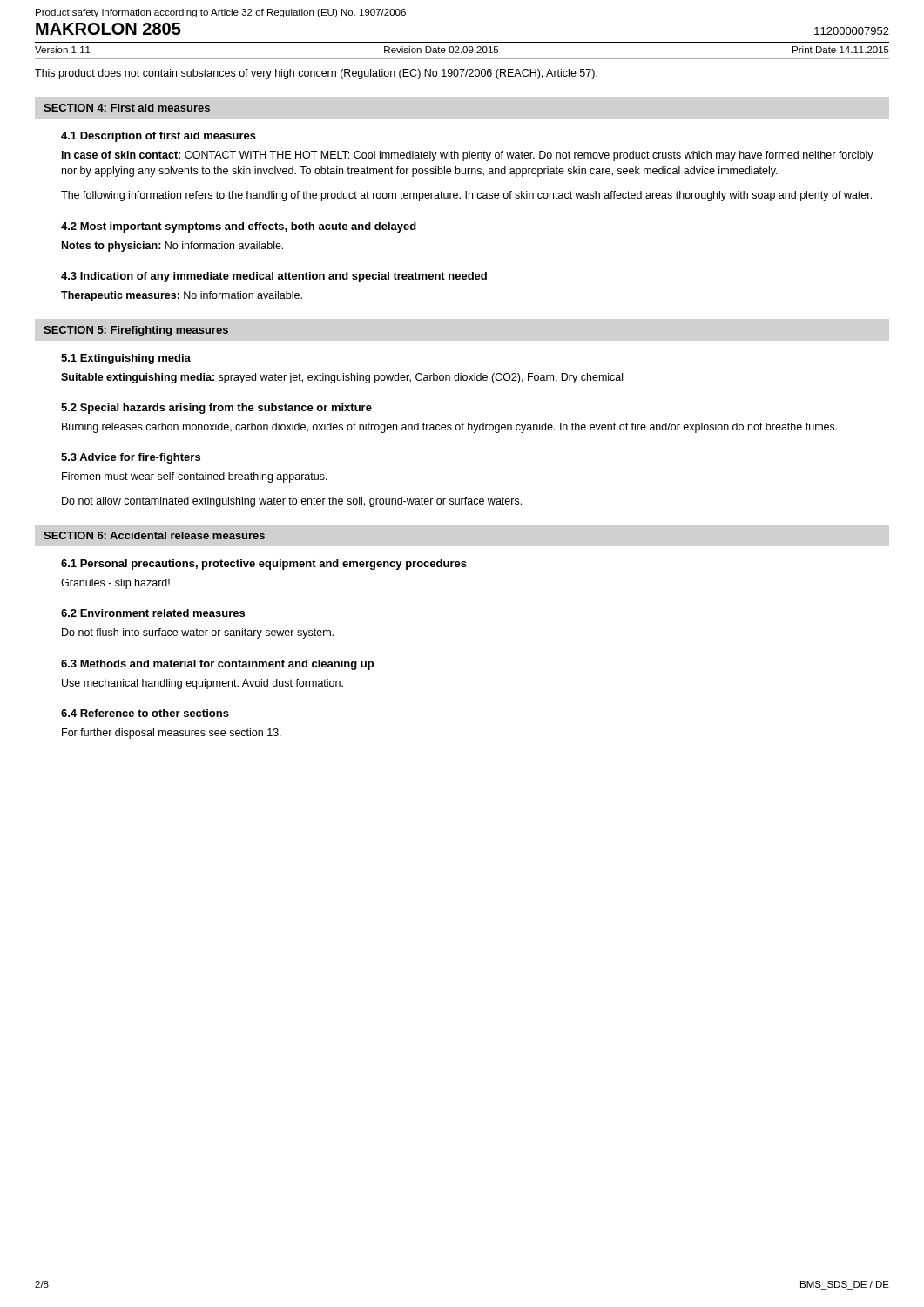Click the section header that begins "5.2 Special hazards arising from the substance or"
Image resolution: width=924 pixels, height=1307 pixels.
click(x=216, y=407)
